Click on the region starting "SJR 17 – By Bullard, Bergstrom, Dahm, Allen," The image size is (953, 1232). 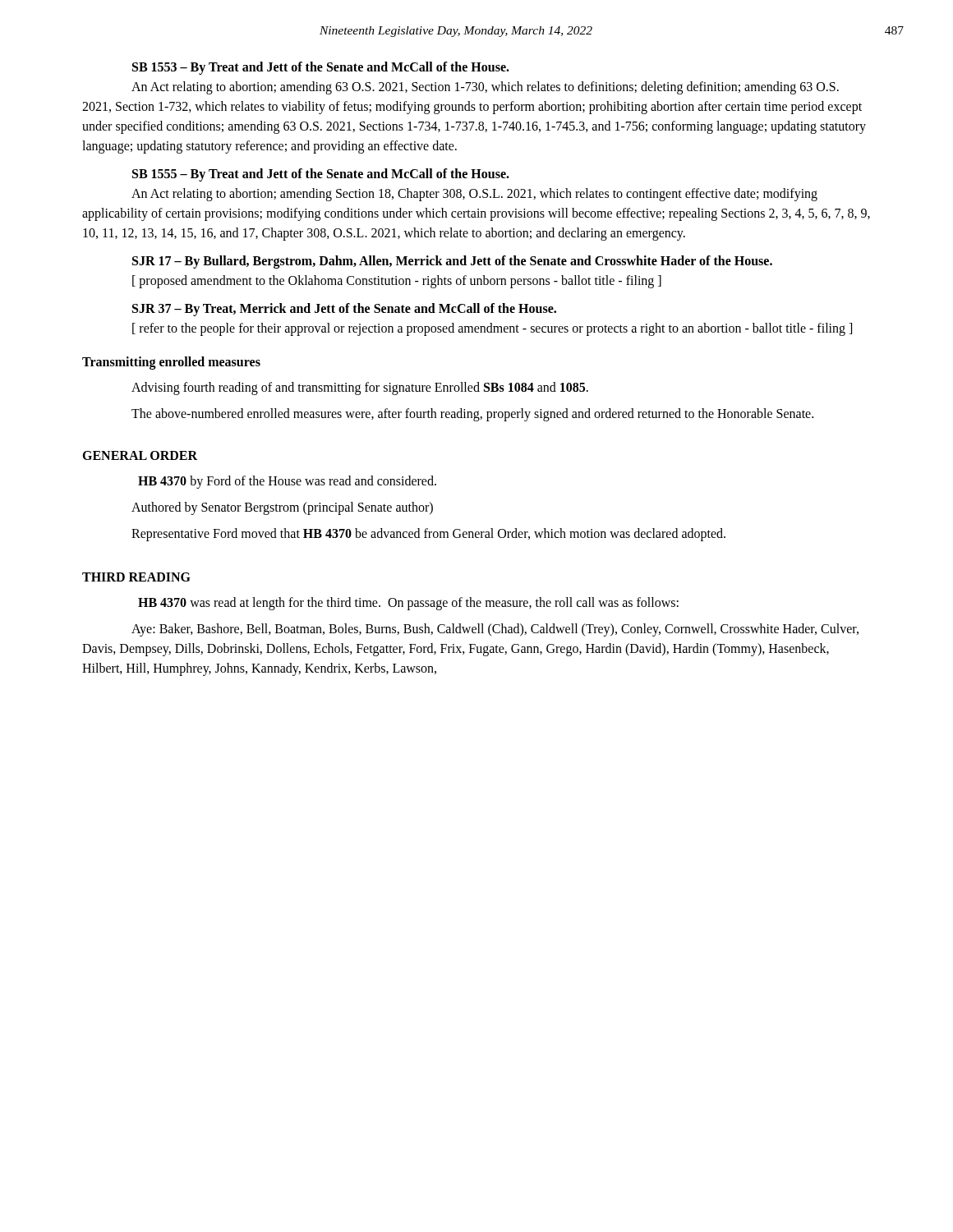tap(476, 271)
